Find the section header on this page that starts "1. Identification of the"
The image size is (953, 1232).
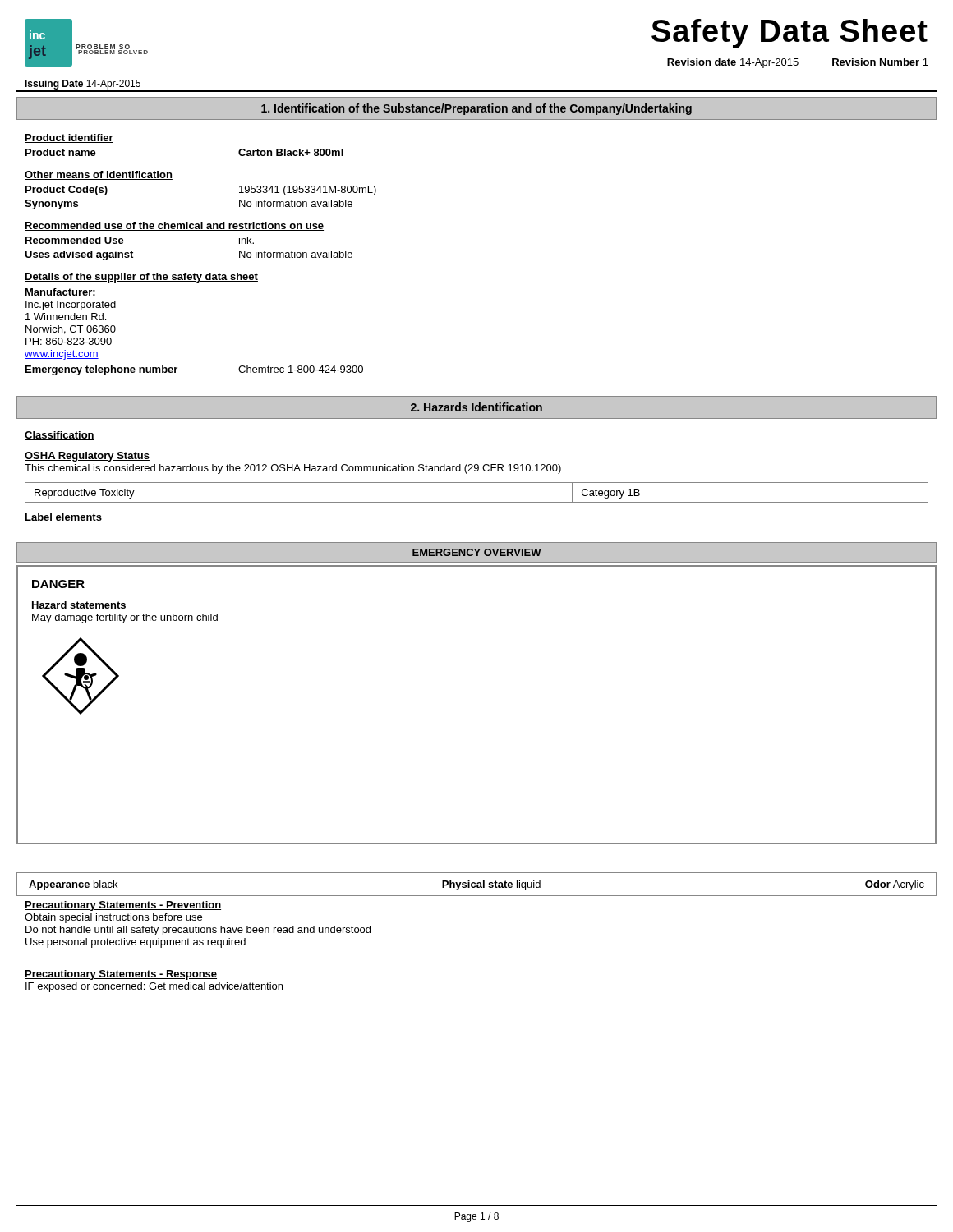(x=476, y=108)
